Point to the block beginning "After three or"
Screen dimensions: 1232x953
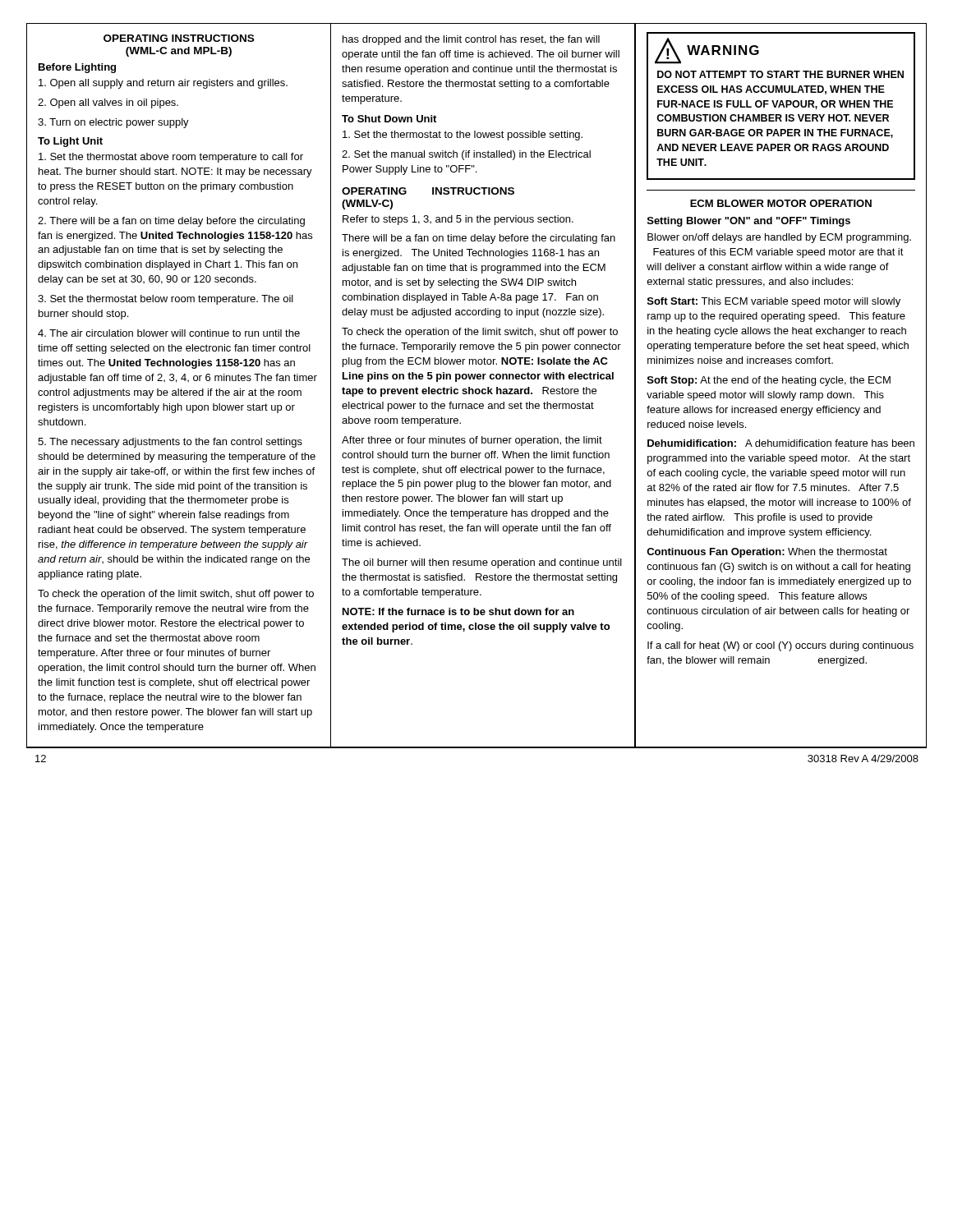[x=483, y=492]
